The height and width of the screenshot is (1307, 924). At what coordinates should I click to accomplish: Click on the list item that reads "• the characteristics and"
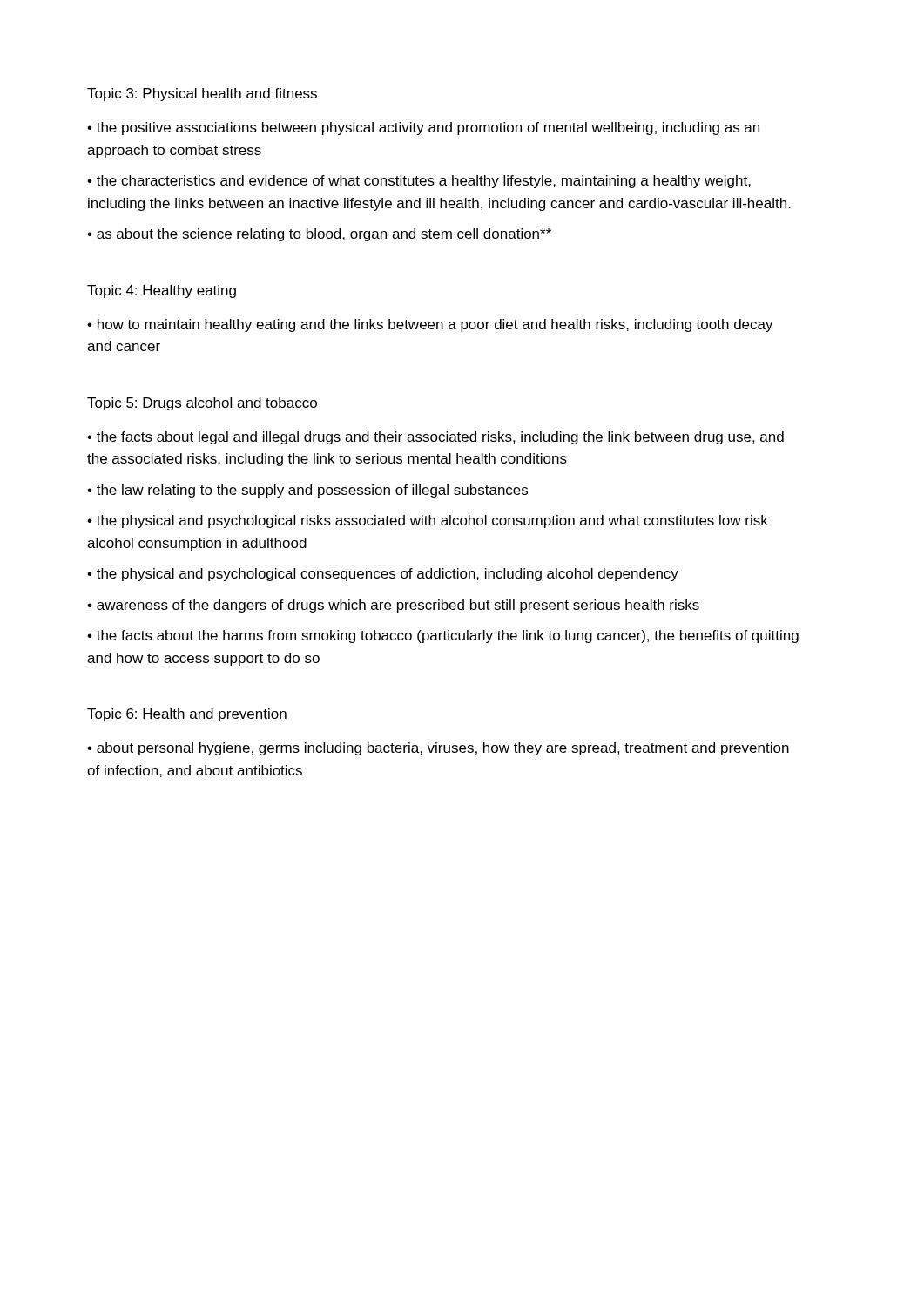click(x=439, y=192)
